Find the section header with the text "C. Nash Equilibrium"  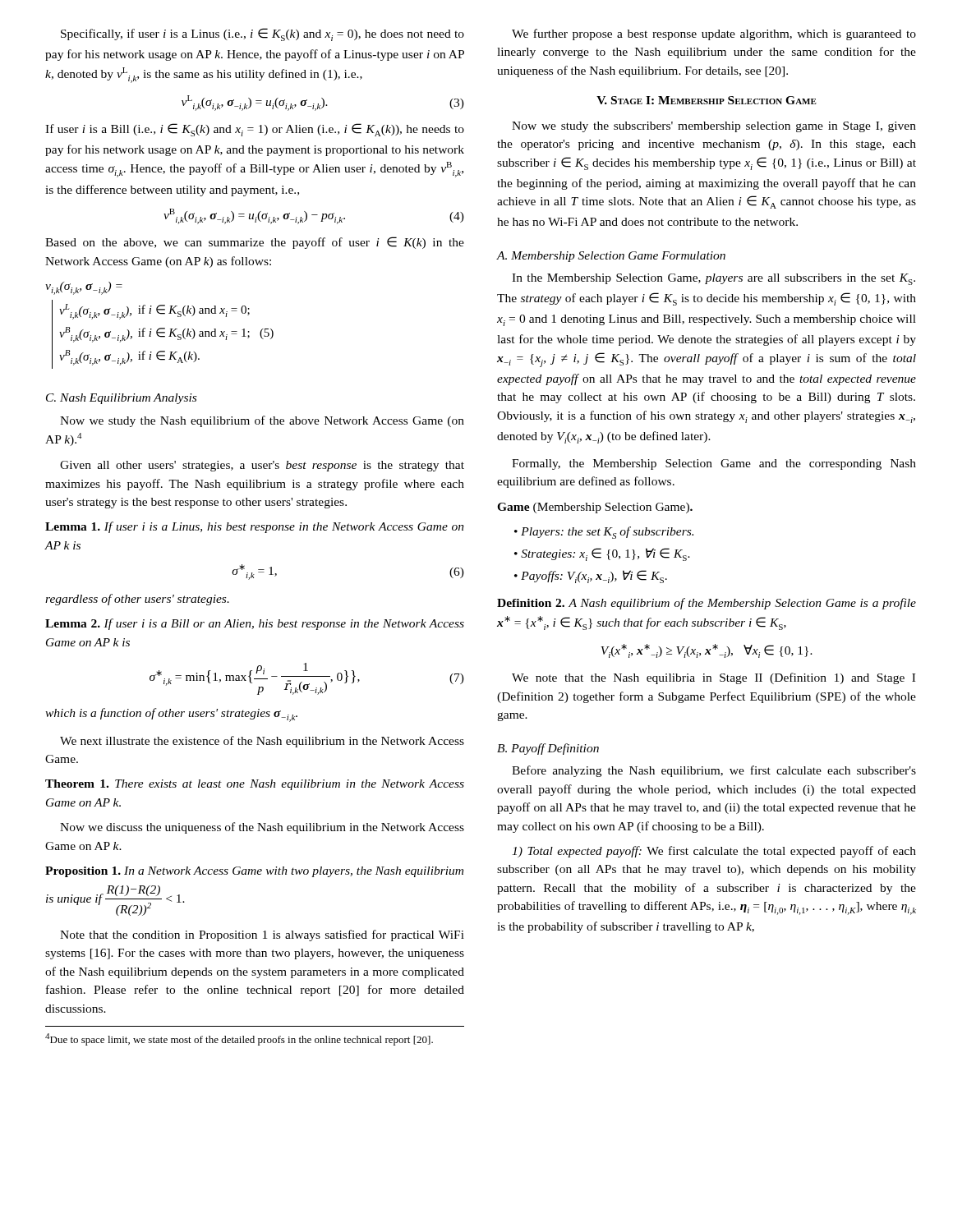pyautogui.click(x=121, y=398)
